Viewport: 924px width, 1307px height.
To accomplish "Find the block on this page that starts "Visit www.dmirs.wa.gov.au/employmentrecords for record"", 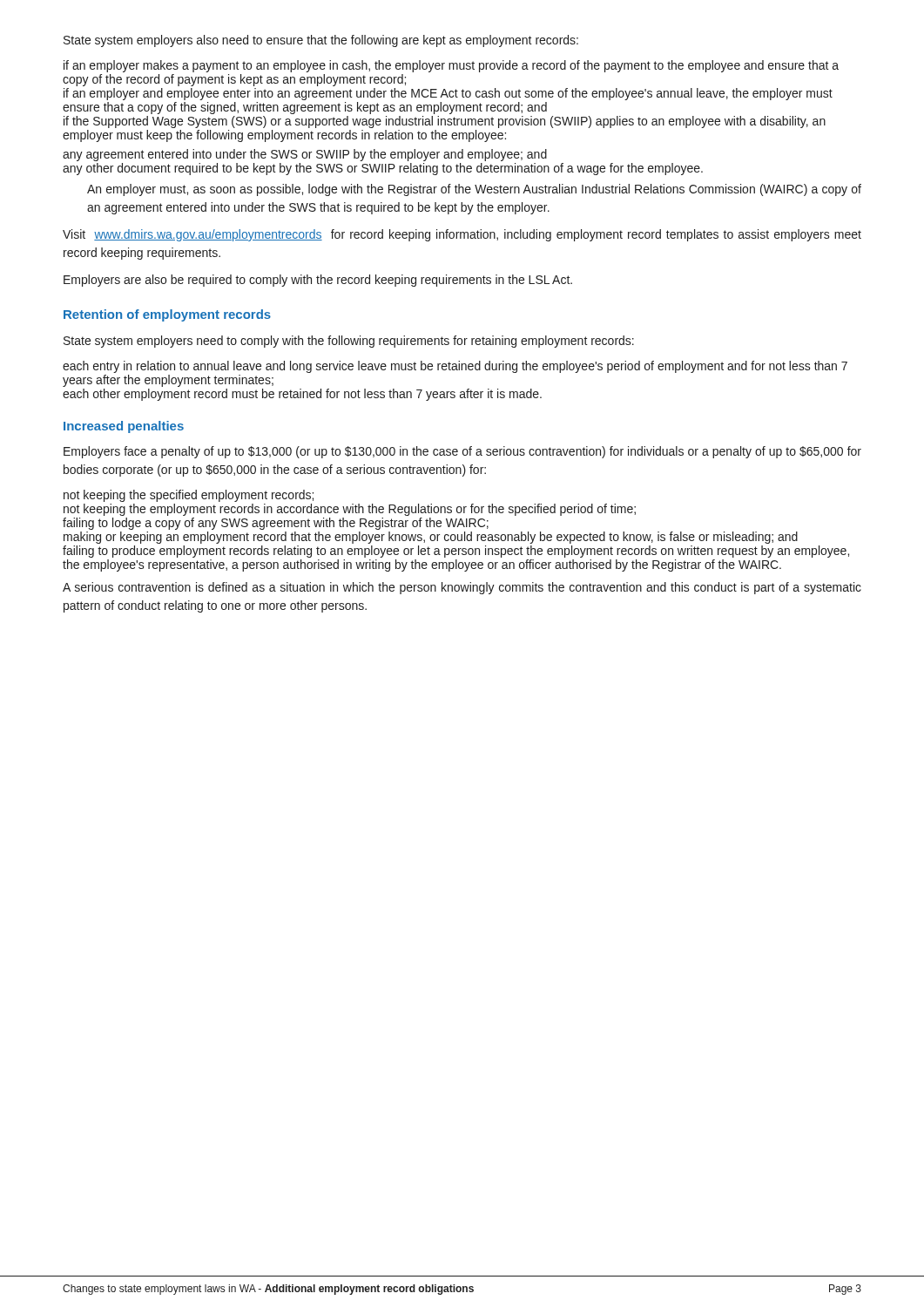I will 462,244.
